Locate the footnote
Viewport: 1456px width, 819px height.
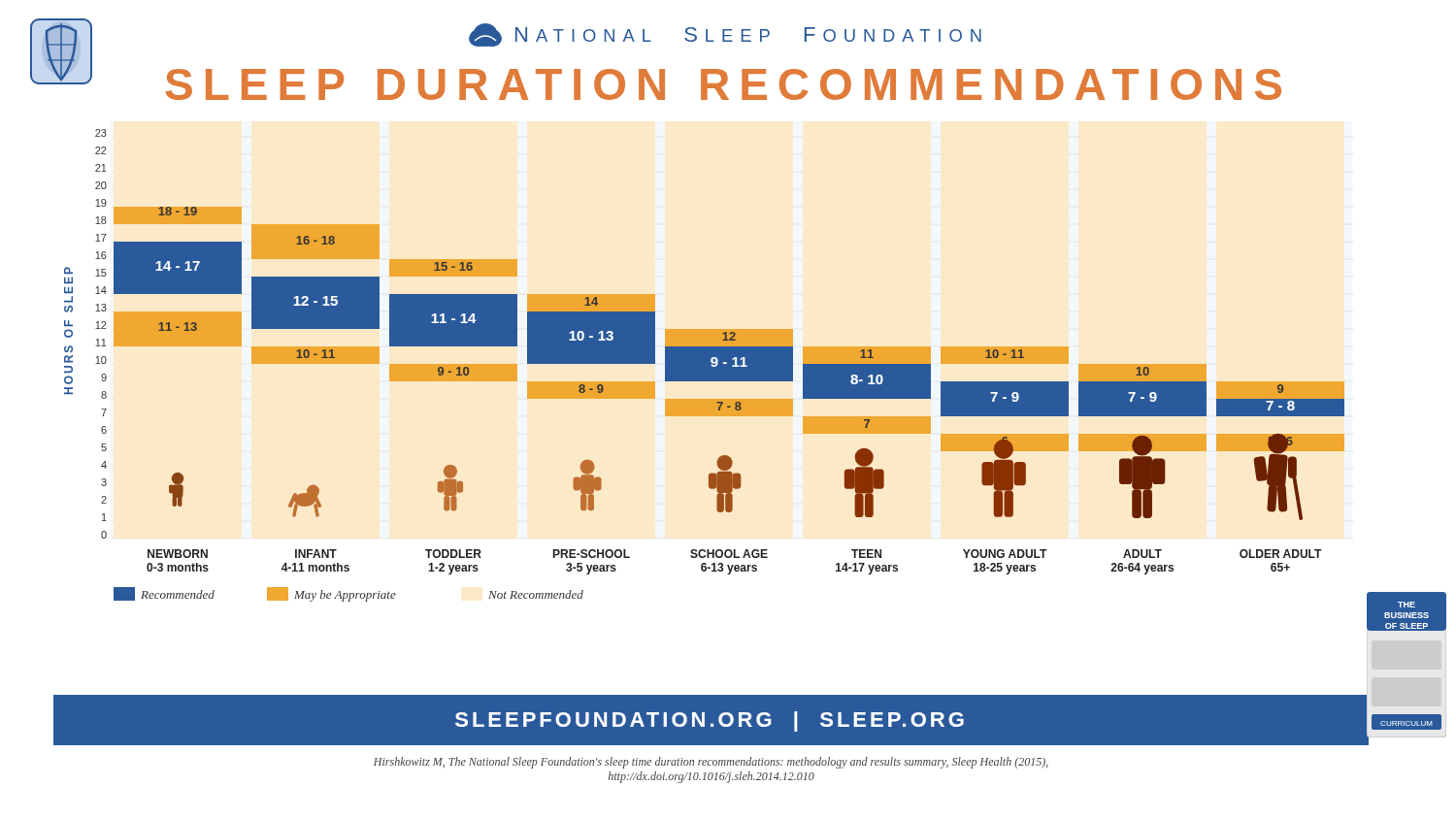tap(711, 769)
